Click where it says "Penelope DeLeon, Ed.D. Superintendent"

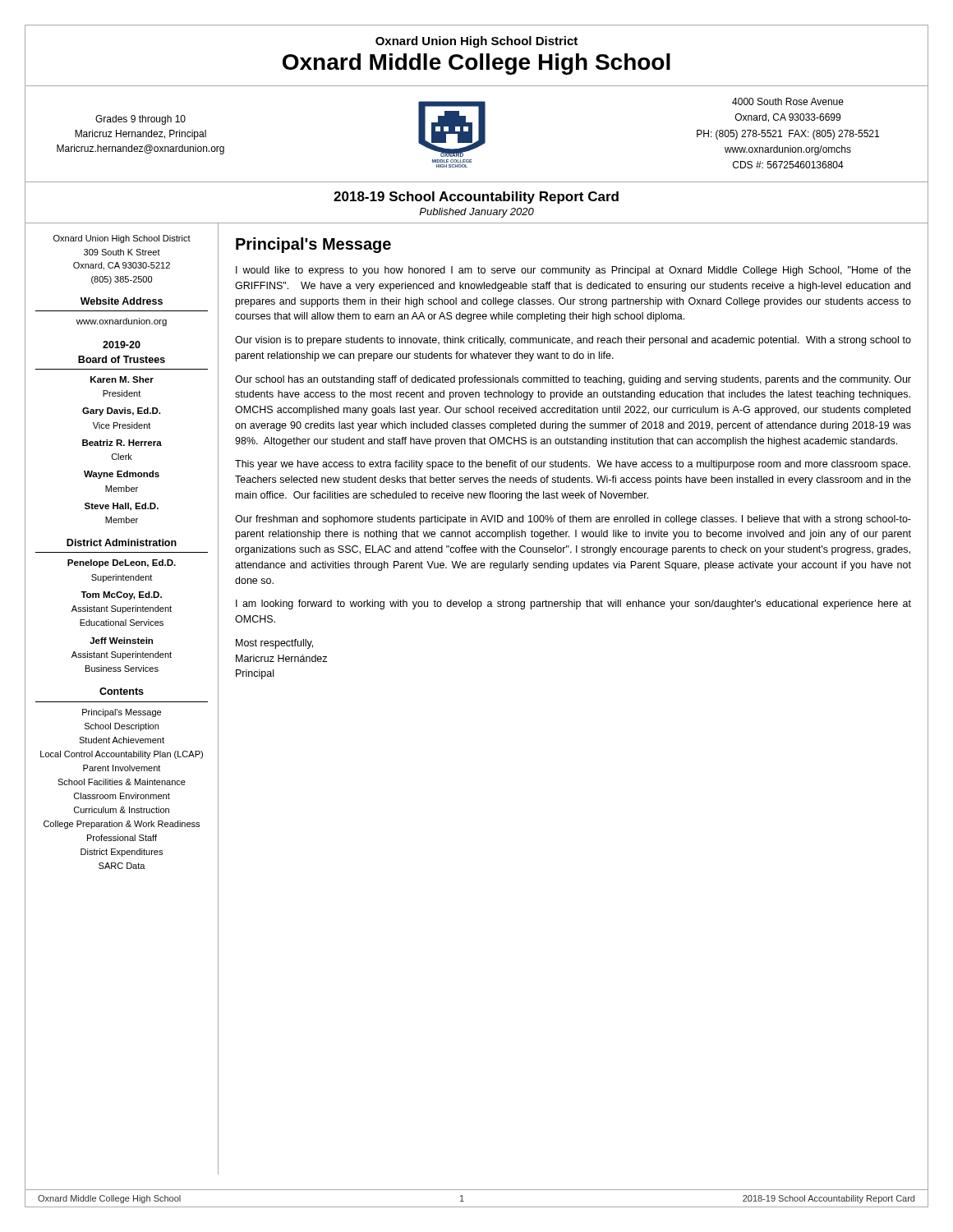[x=122, y=570]
